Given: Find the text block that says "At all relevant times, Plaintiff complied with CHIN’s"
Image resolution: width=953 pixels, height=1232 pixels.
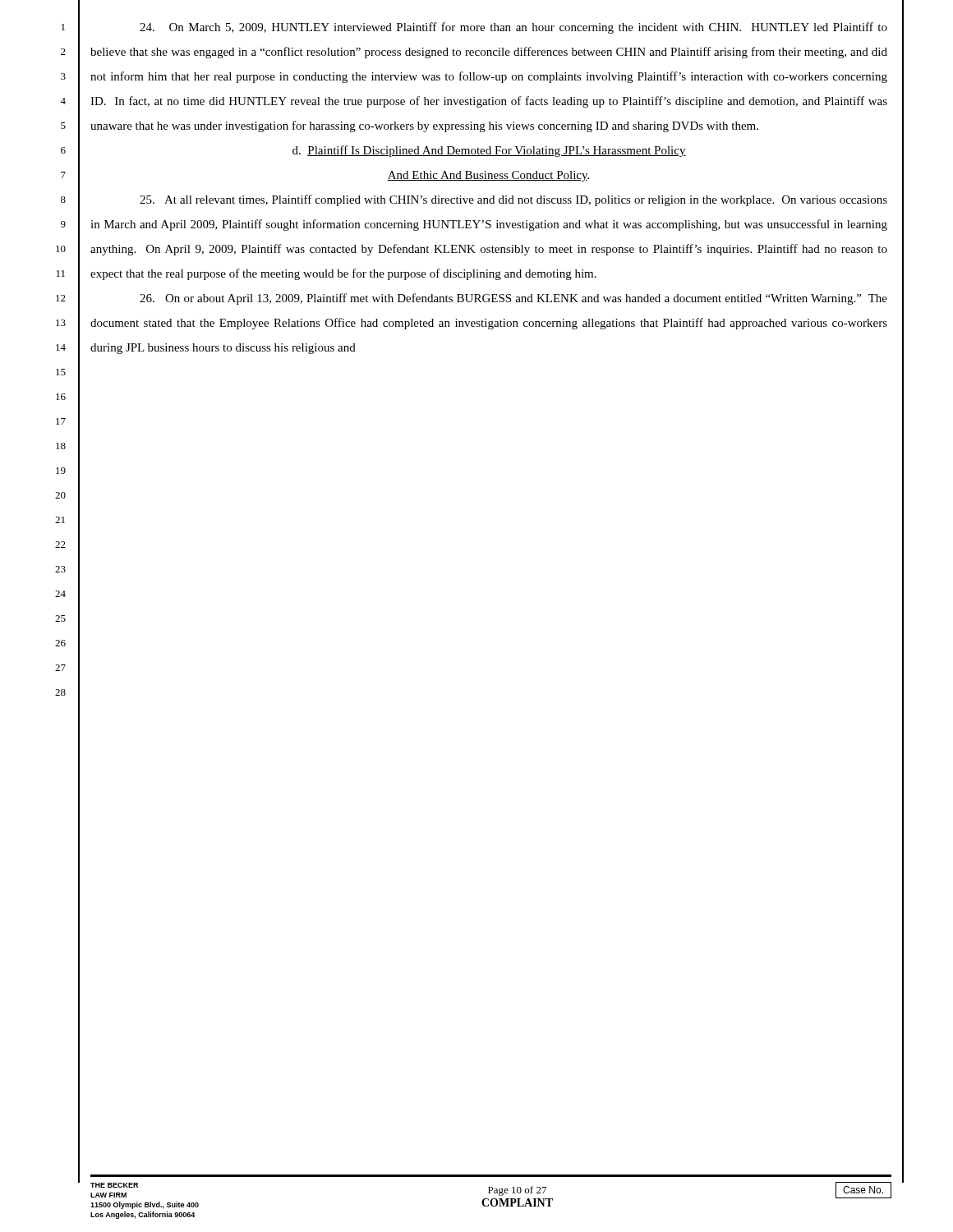Looking at the screenshot, I should point(489,237).
